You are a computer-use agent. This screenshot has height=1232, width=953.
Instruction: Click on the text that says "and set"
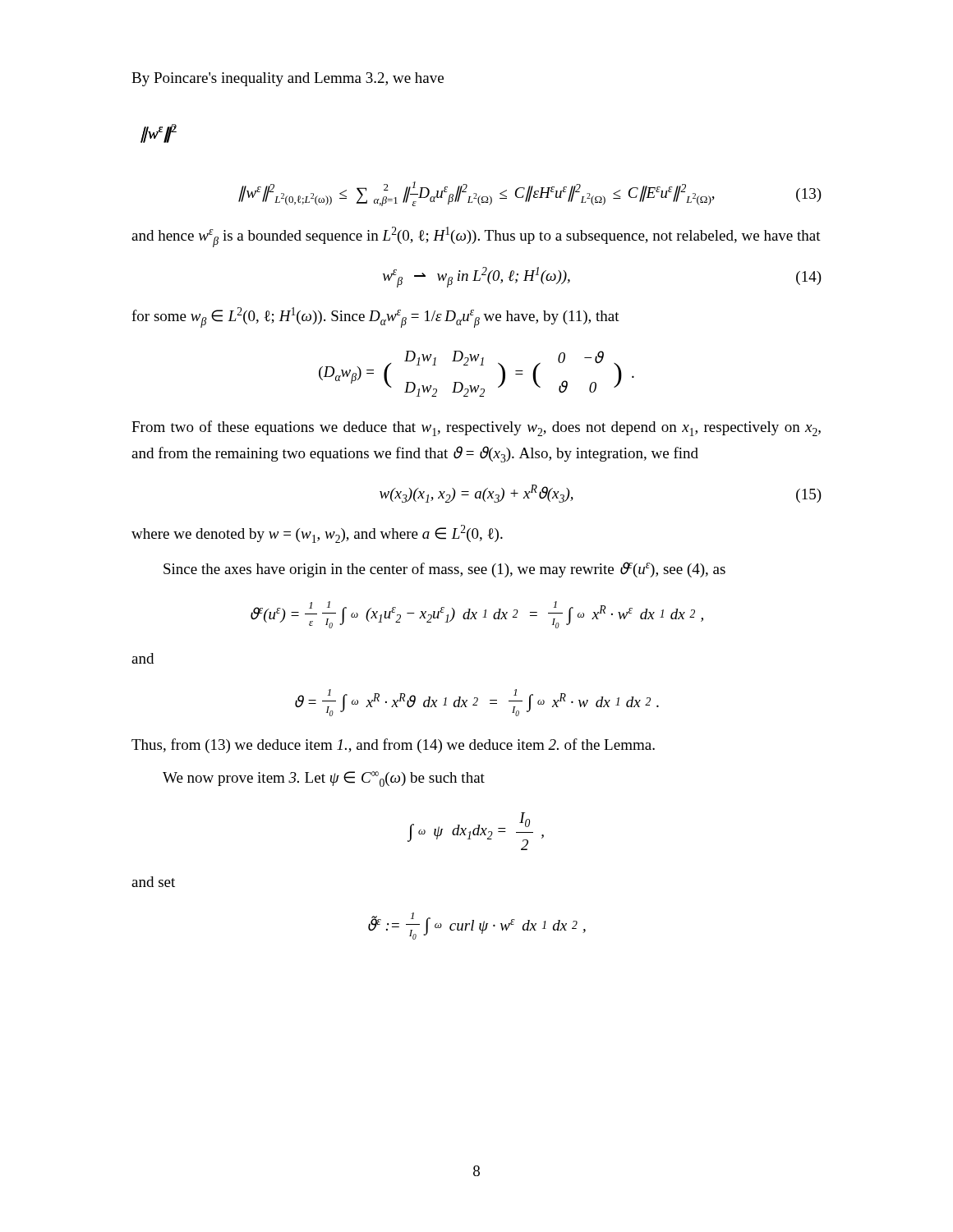[x=153, y=882]
